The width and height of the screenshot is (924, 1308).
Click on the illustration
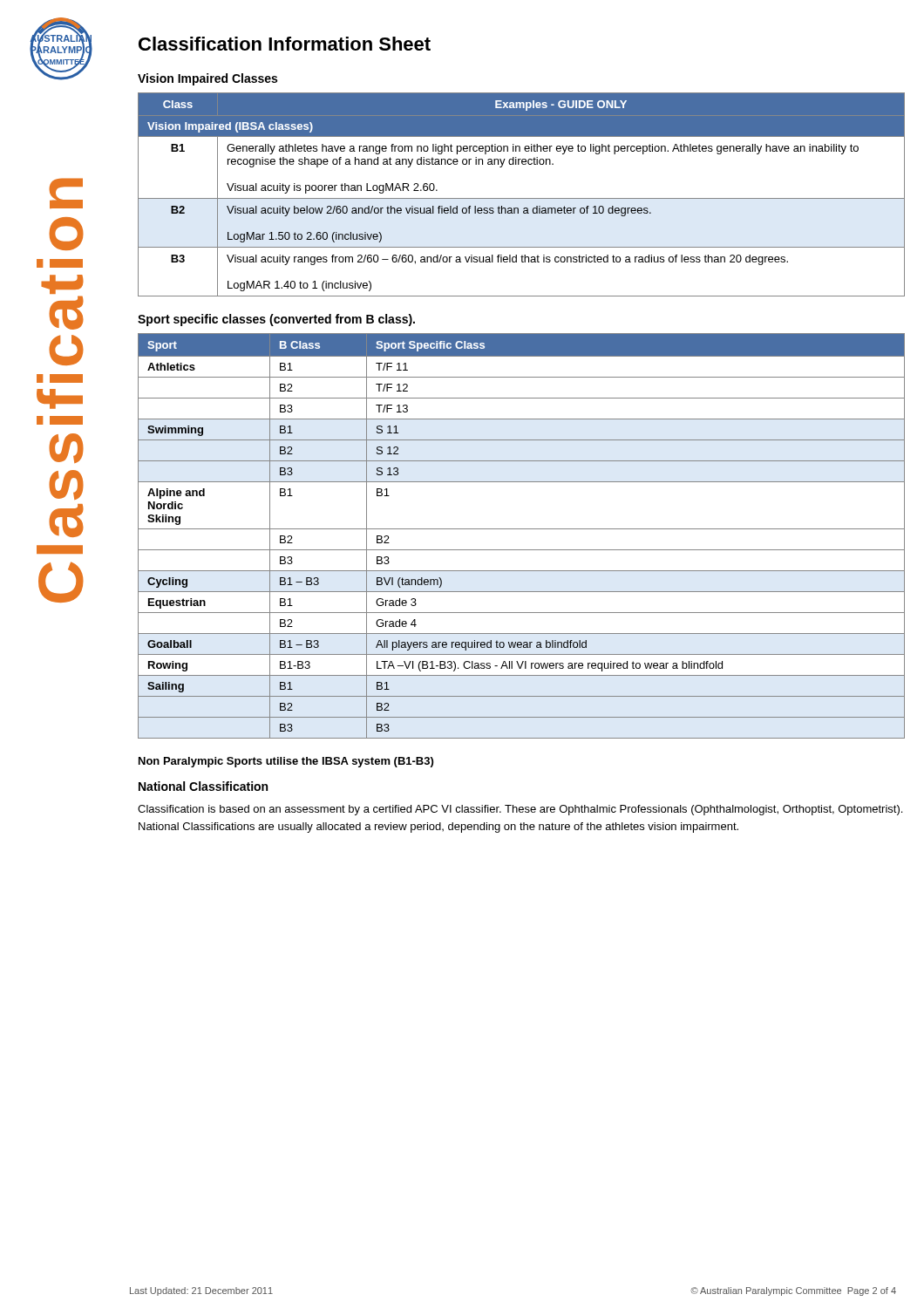point(61,363)
